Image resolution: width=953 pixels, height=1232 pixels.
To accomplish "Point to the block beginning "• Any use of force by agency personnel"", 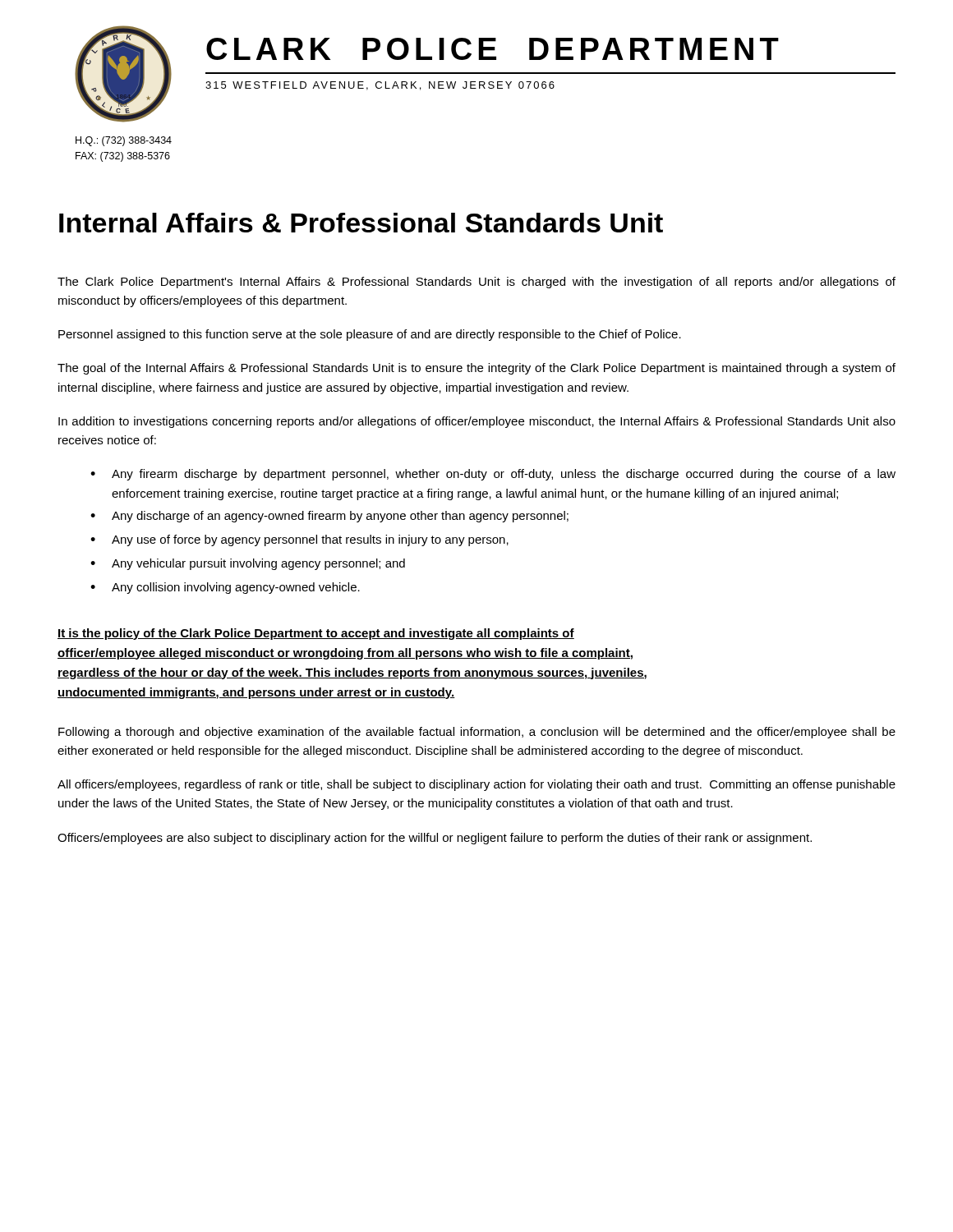I will pyautogui.click(x=493, y=540).
